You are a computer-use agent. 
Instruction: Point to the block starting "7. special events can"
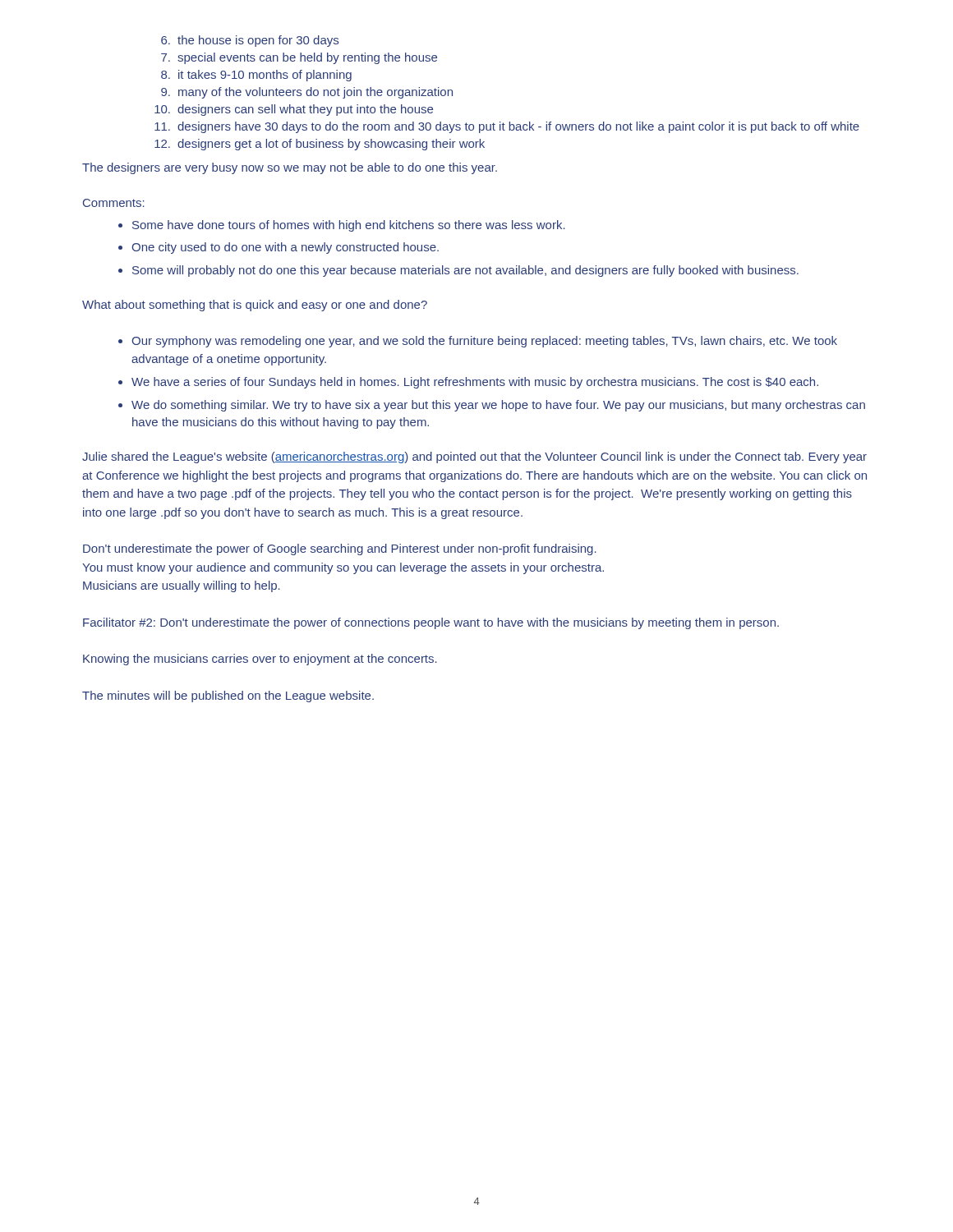293,57
